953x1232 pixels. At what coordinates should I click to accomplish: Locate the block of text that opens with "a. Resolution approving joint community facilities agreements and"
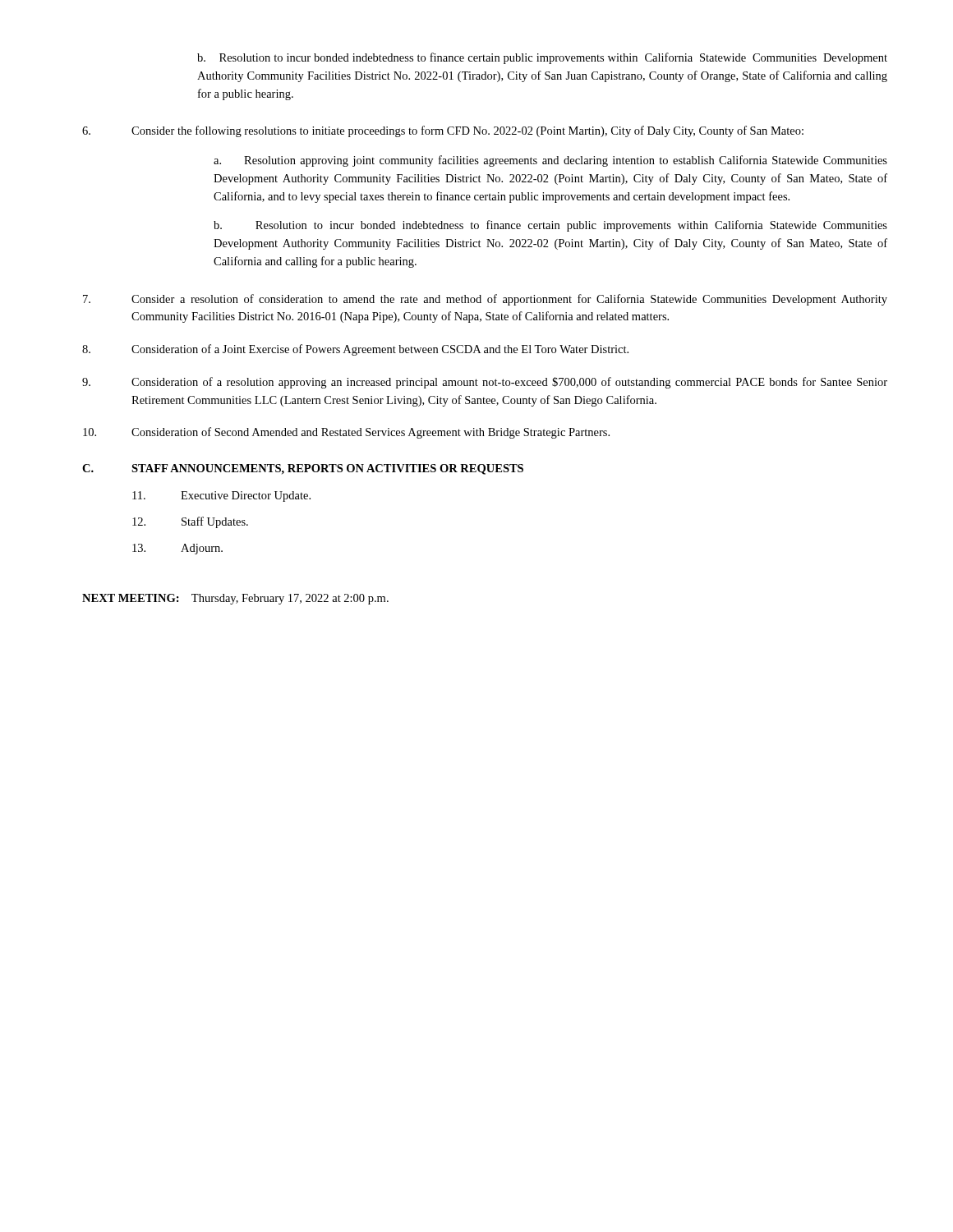point(550,178)
